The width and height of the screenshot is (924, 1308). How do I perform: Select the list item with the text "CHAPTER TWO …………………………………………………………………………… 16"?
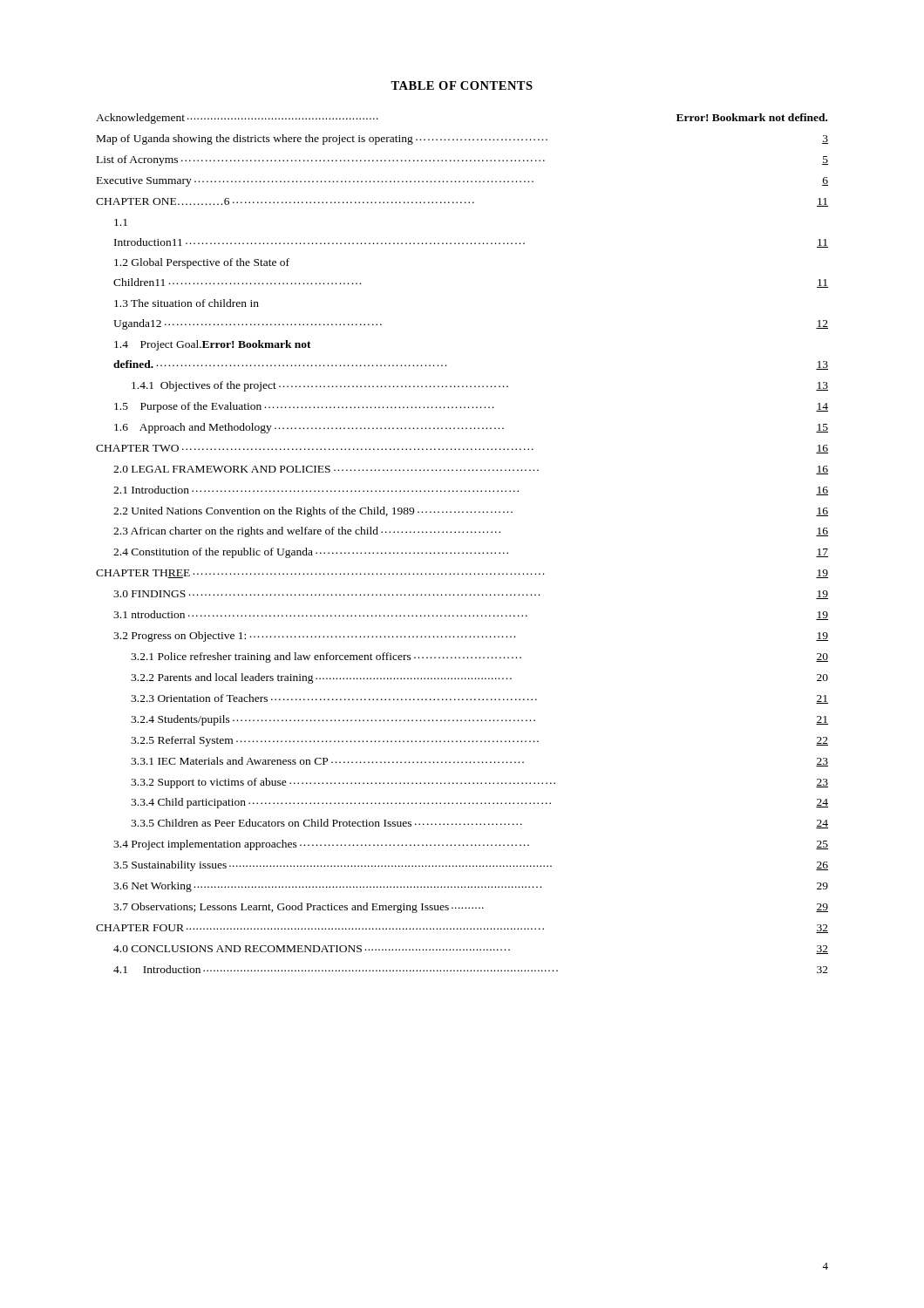(x=462, y=448)
